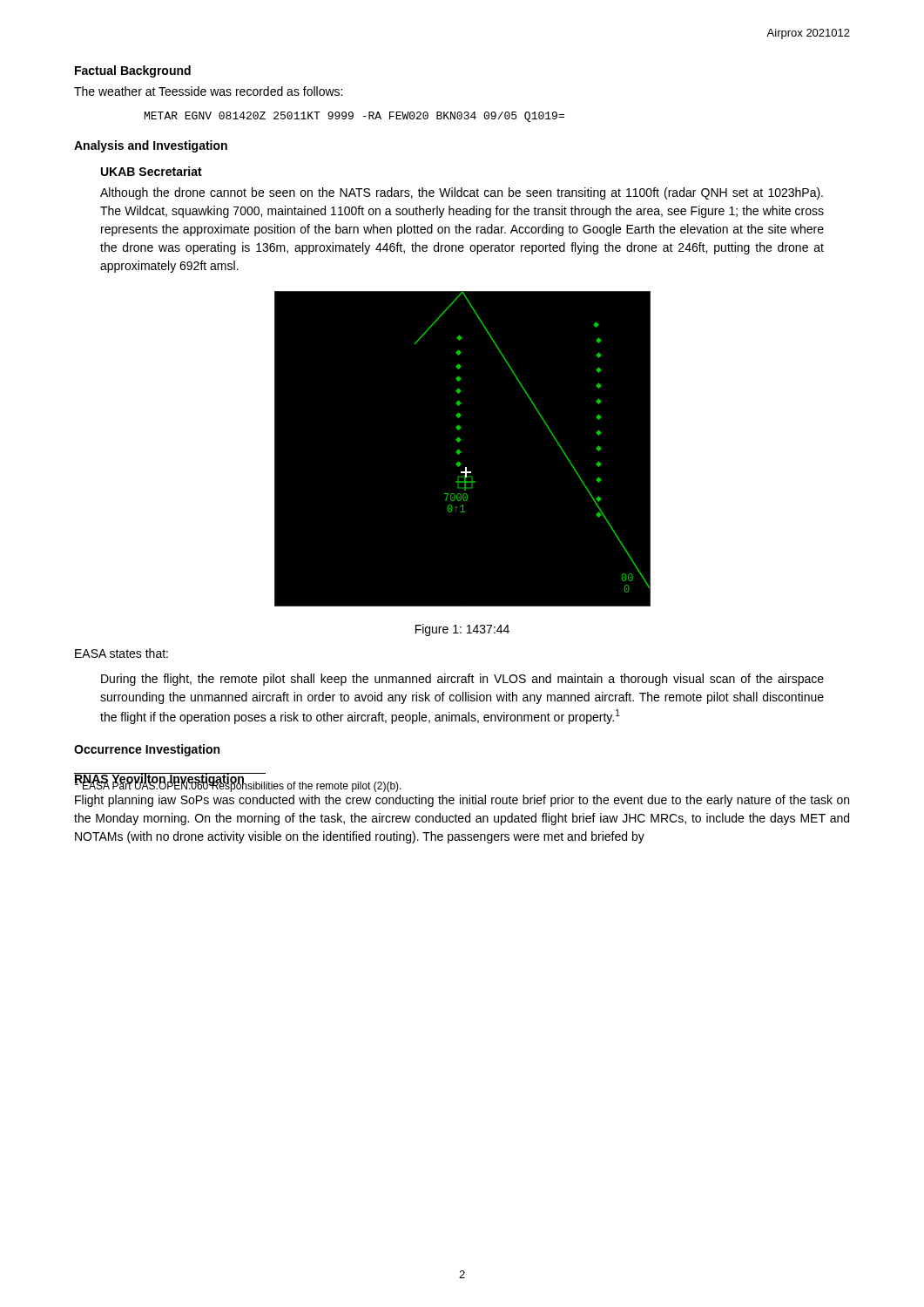Click on the section header containing "Factual Background"
The height and width of the screenshot is (1307, 924).
(x=133, y=71)
